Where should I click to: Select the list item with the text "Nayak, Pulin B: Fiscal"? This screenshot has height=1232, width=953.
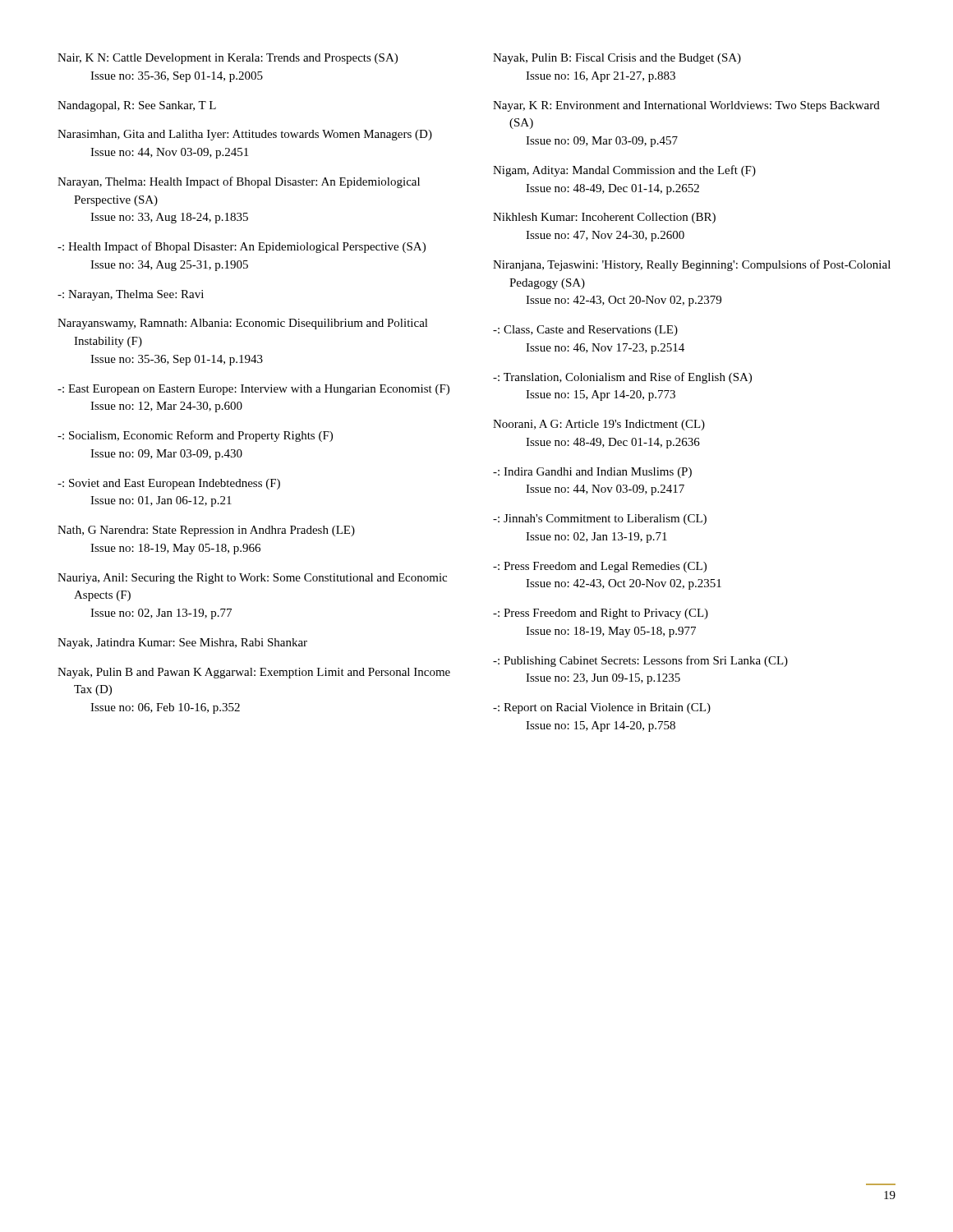(x=617, y=66)
